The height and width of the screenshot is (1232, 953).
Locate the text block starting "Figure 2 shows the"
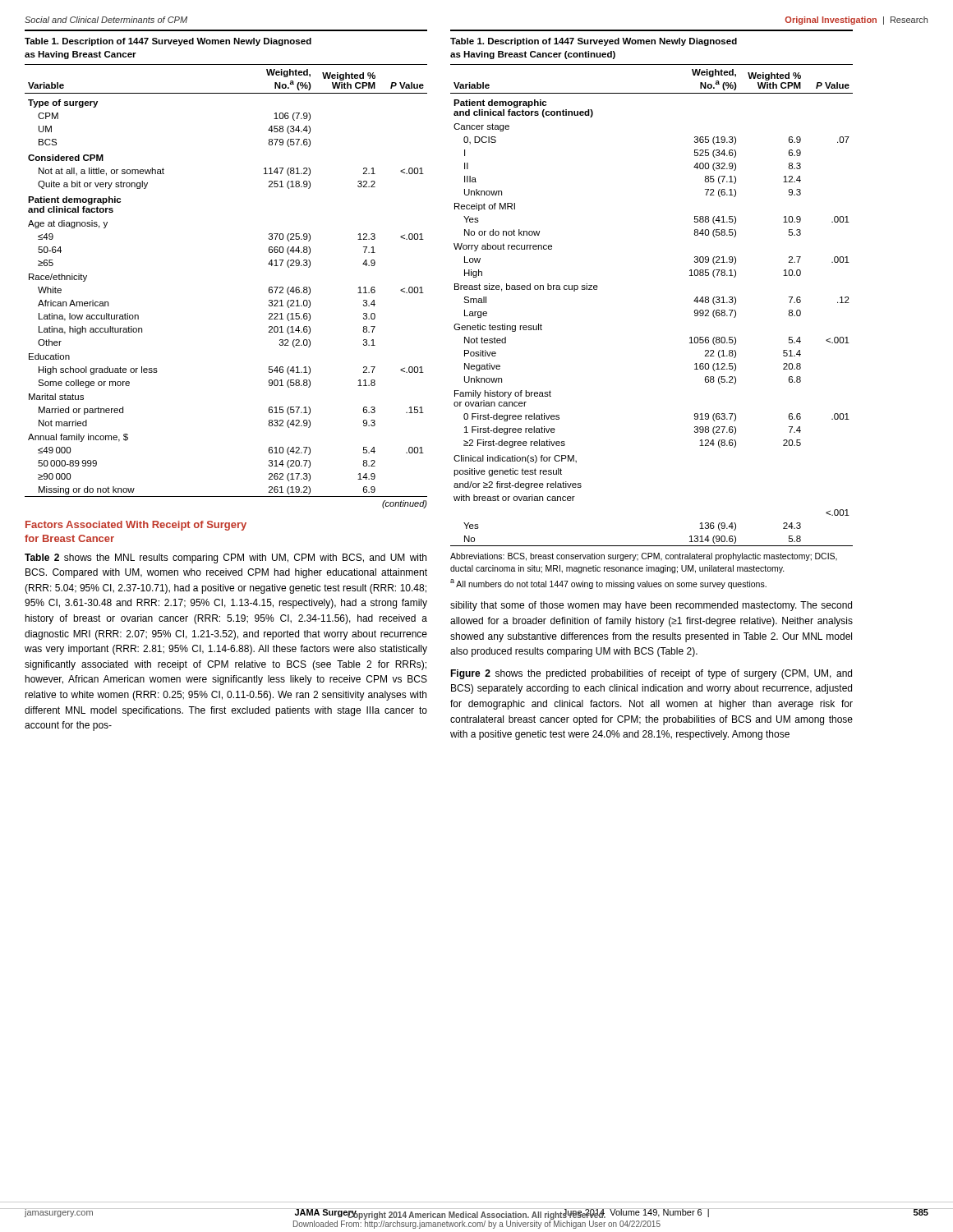click(x=651, y=704)
